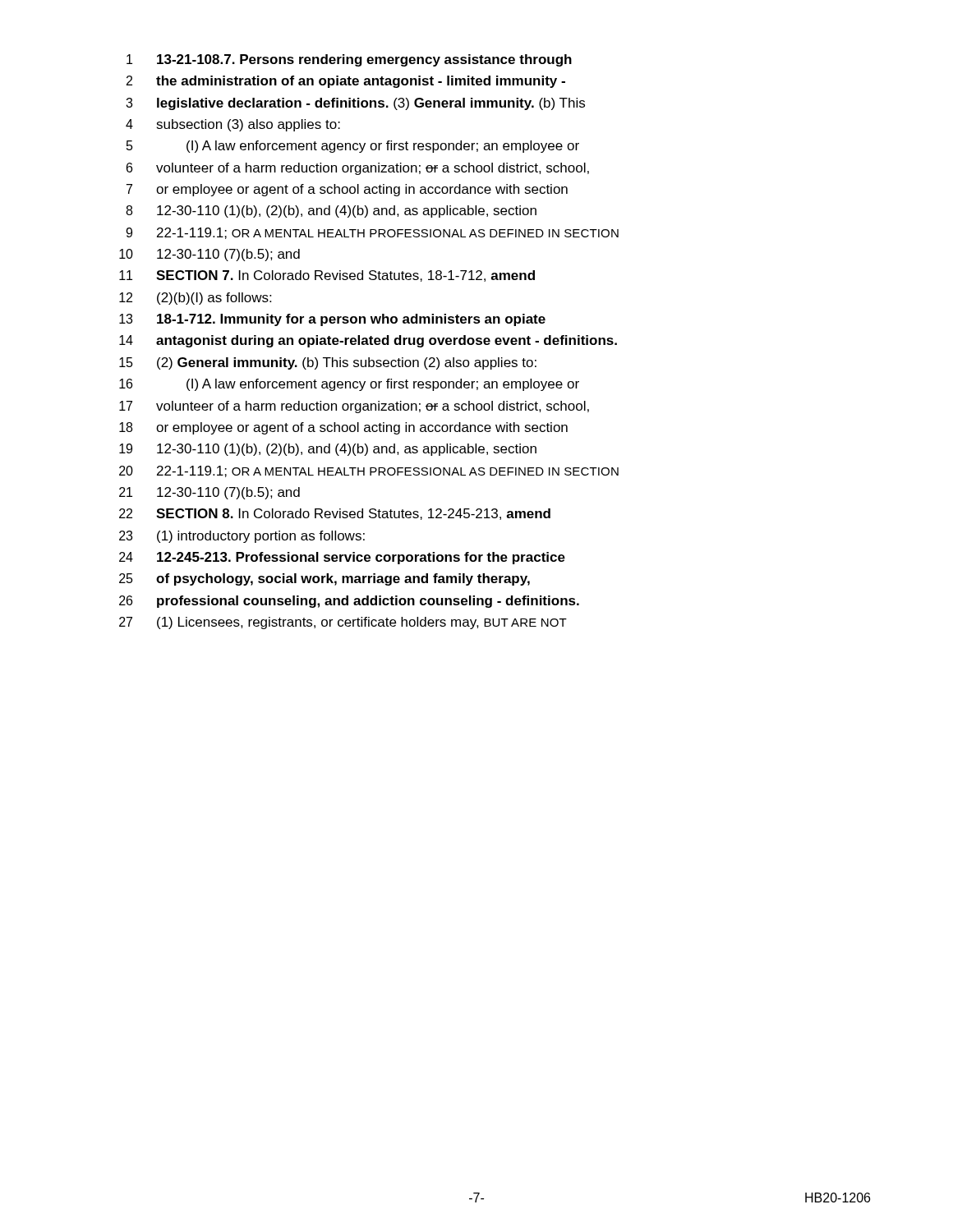Click the passage that begins "15 (2) General immunity. (b) This"
Viewport: 953px width, 1232px height.
[x=485, y=363]
